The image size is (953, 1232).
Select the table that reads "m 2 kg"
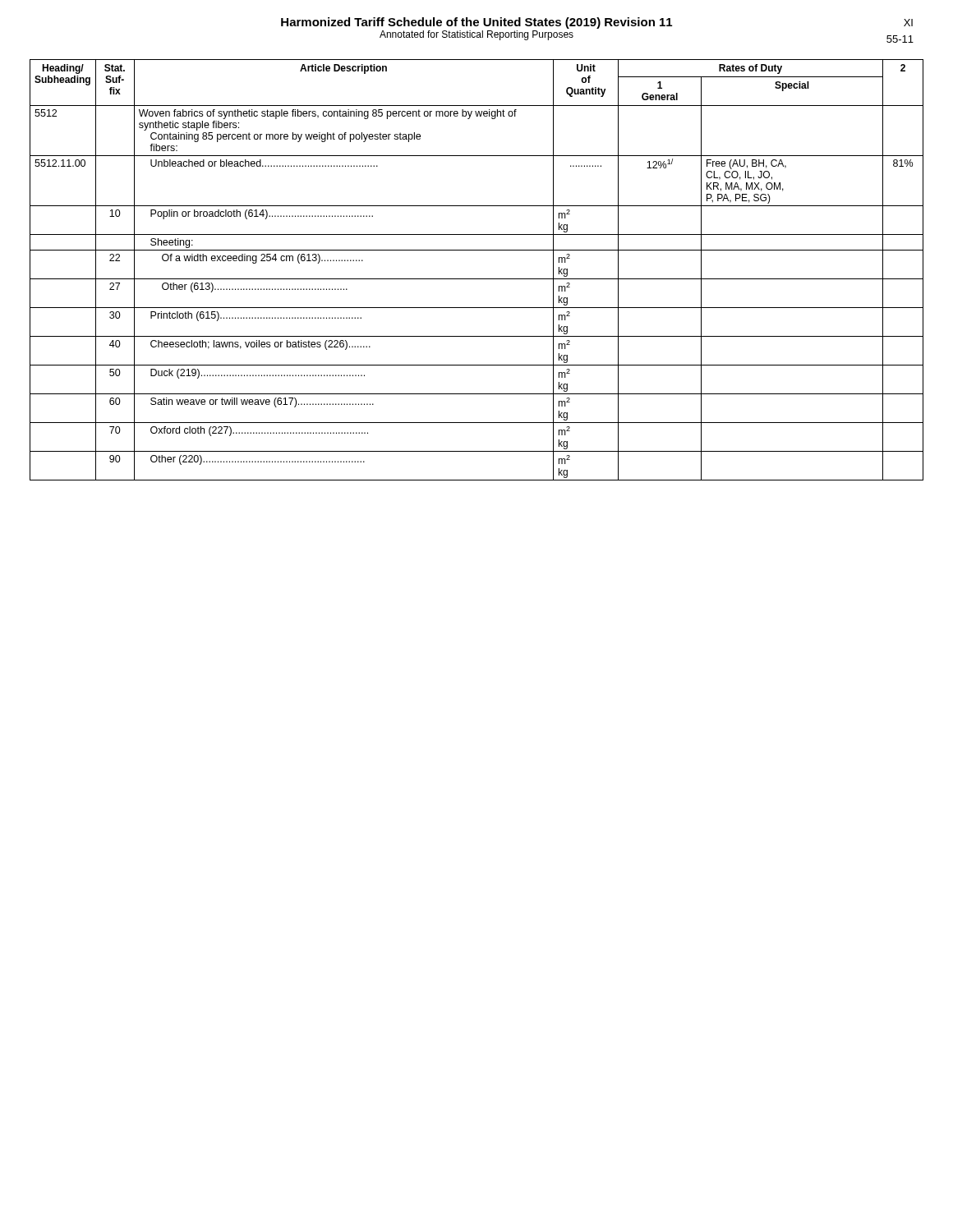[x=476, y=270]
